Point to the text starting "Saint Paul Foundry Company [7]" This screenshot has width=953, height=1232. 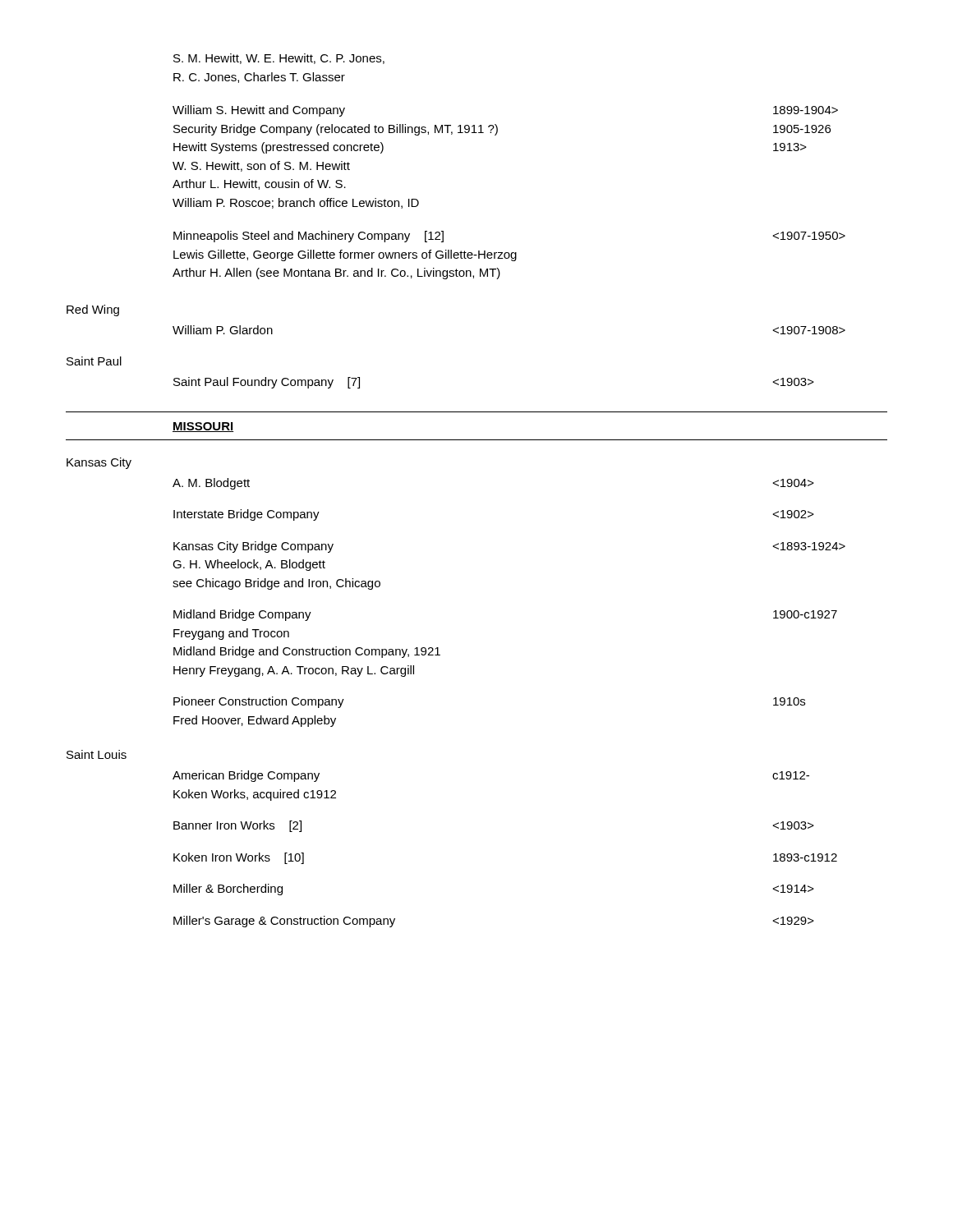(x=249, y=382)
